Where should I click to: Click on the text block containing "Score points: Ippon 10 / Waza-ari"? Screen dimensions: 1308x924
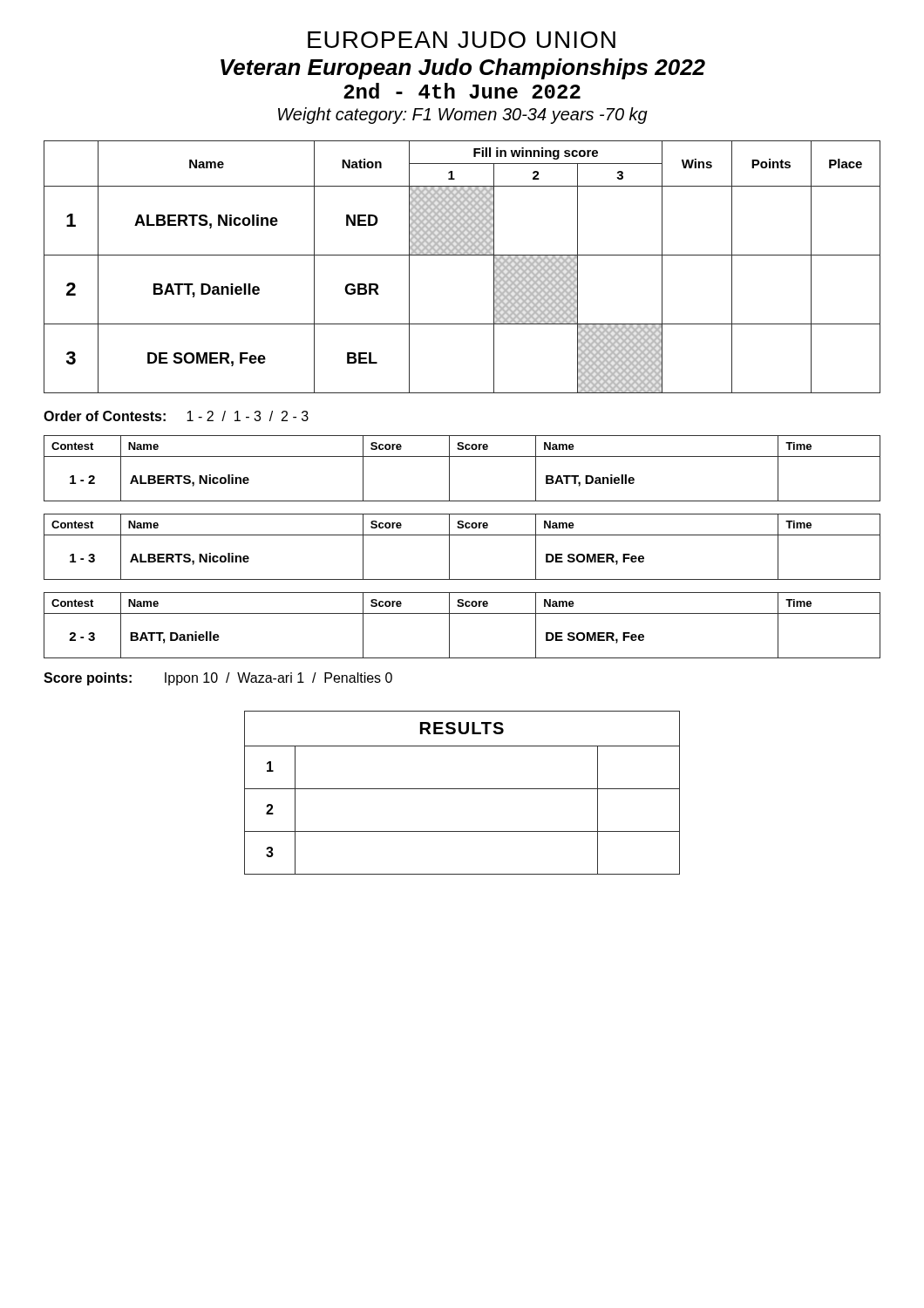pos(218,678)
